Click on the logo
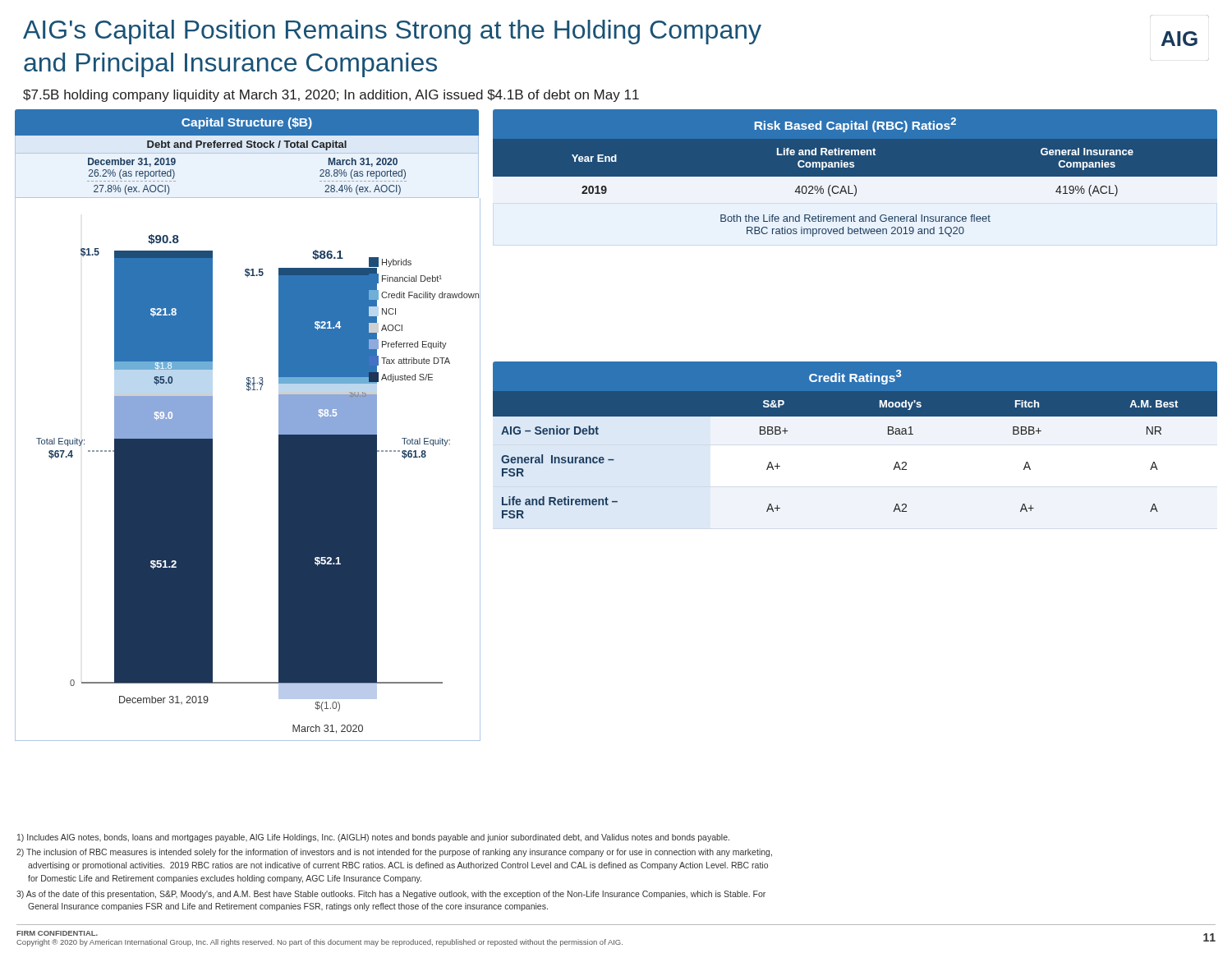This screenshot has width=1232, height=953. tap(1179, 38)
